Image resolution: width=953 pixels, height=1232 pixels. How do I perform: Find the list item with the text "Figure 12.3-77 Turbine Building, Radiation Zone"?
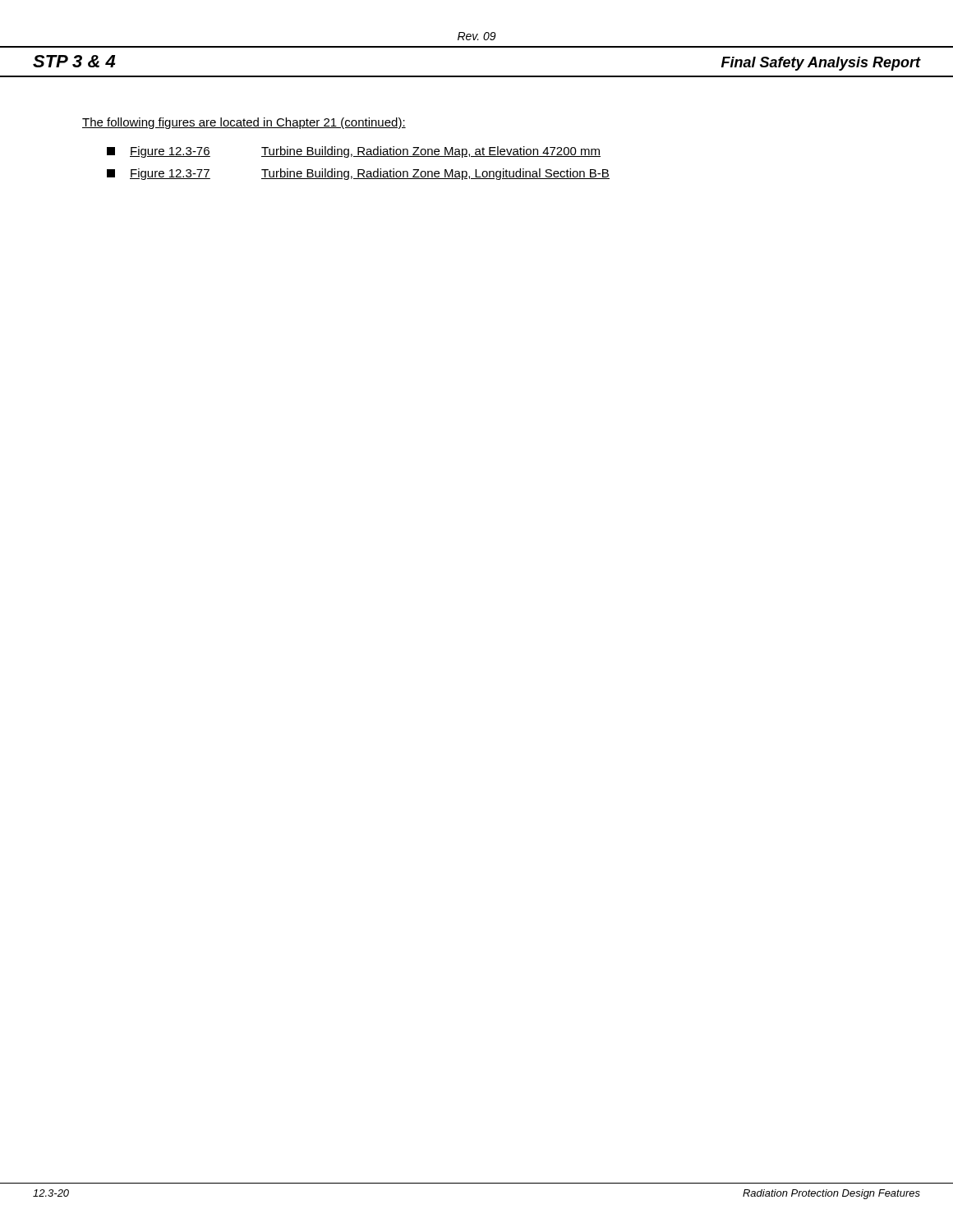click(358, 173)
